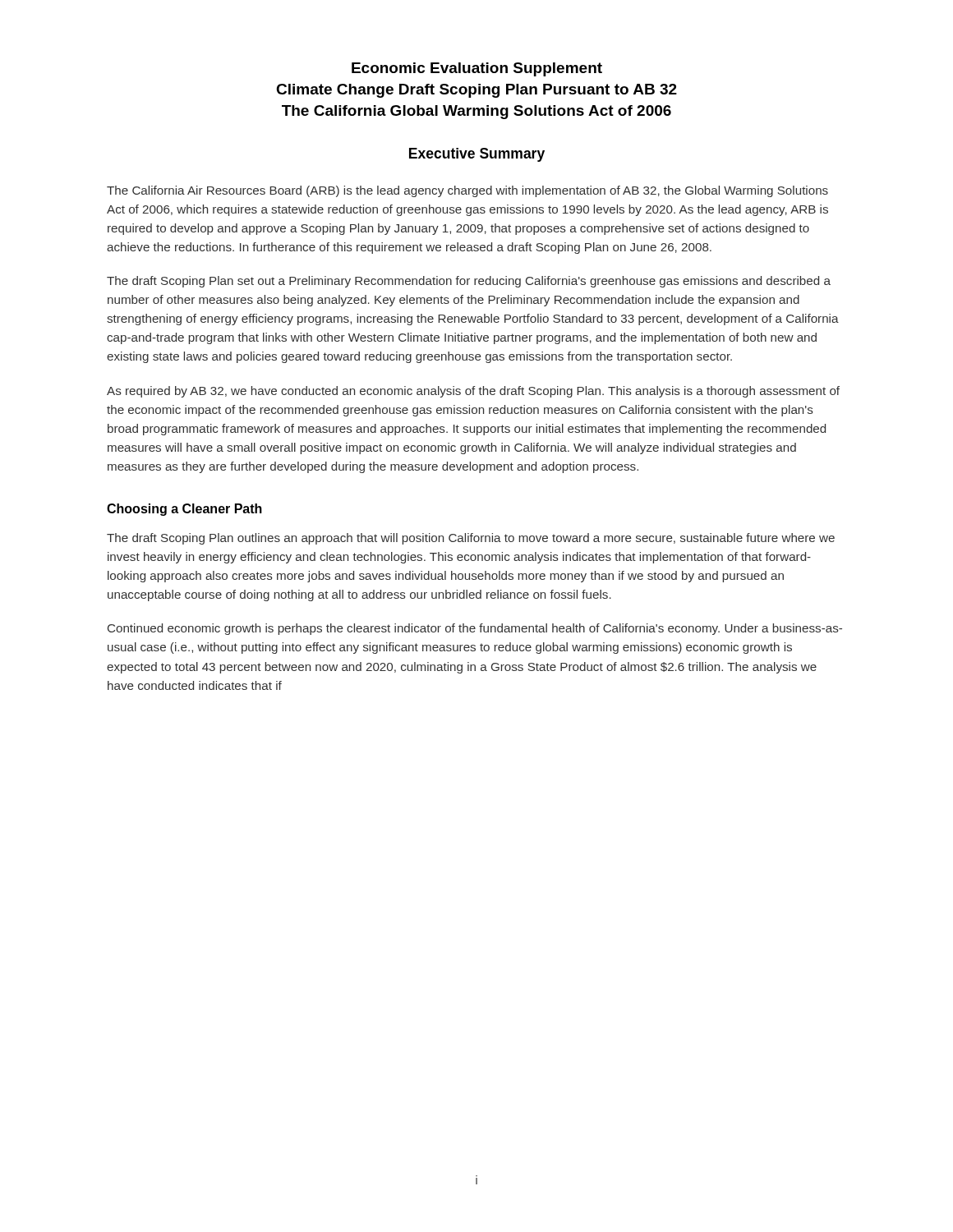The height and width of the screenshot is (1232, 953).
Task: Locate the text block that reads "As required by AB 32,"
Action: click(x=473, y=428)
